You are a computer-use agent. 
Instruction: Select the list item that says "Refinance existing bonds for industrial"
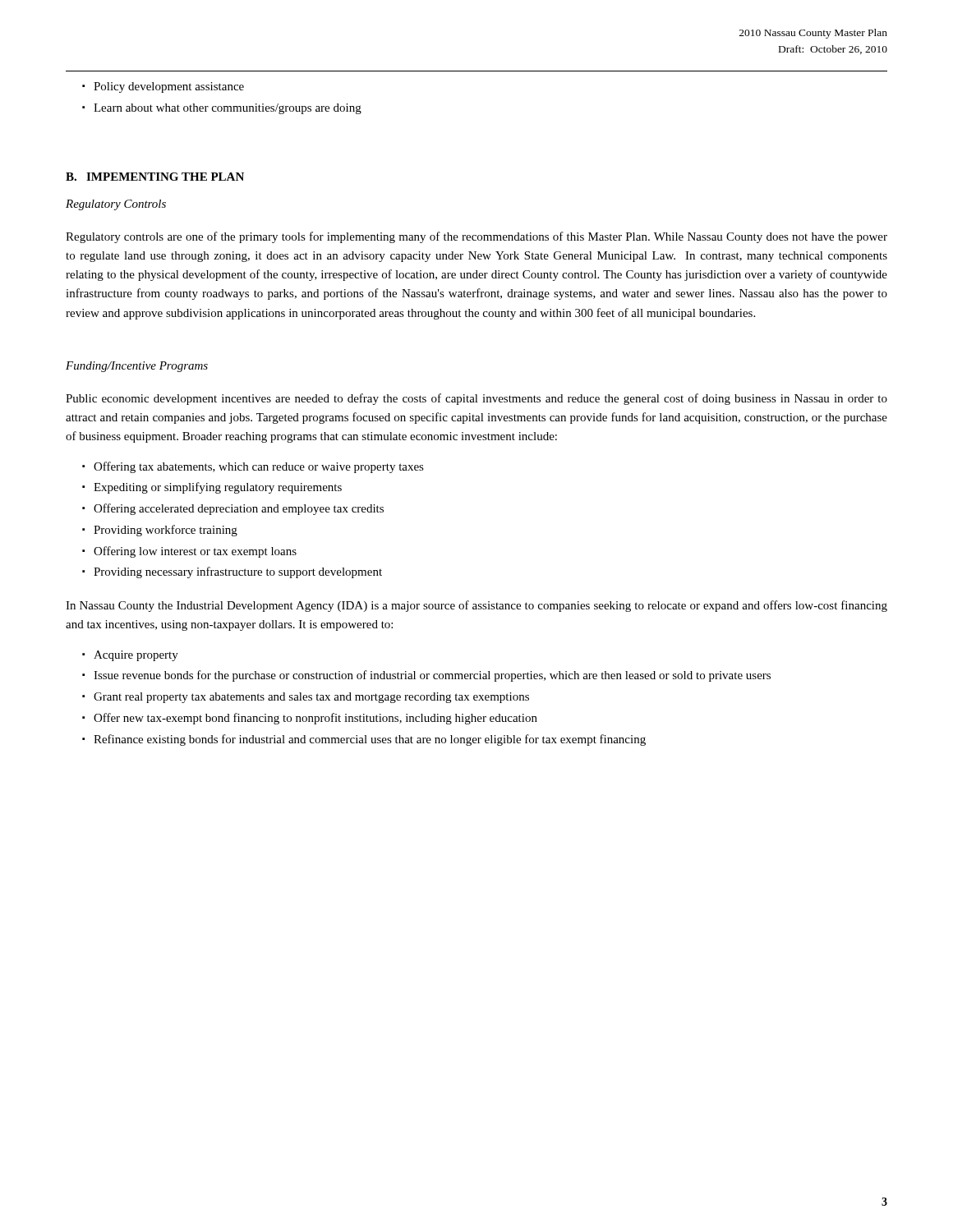pos(370,739)
